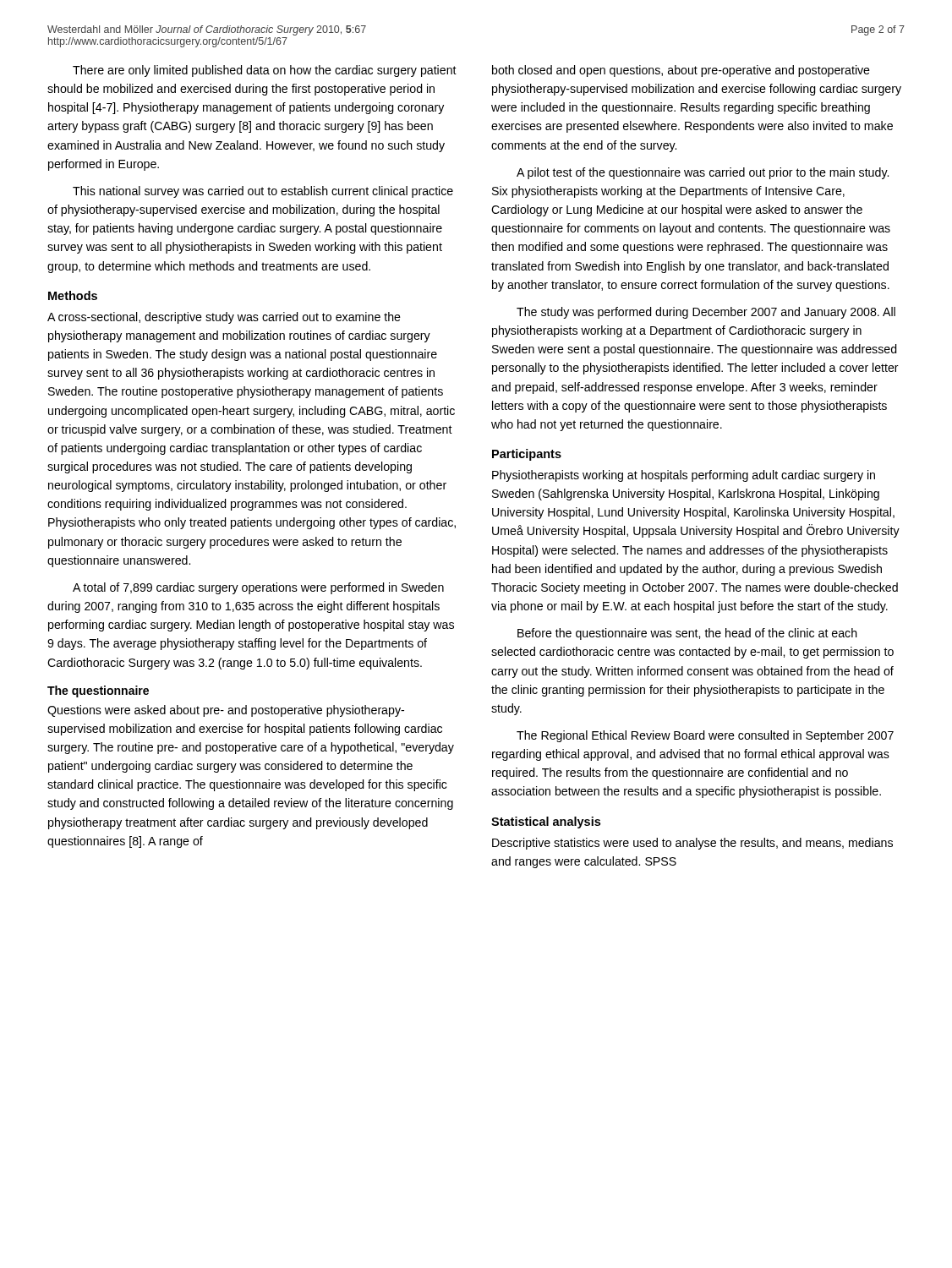Select the block starting "Questions were asked about pre- and postoperative physiotherapy-supervised"
Image resolution: width=952 pixels, height=1268 pixels.
254,775
